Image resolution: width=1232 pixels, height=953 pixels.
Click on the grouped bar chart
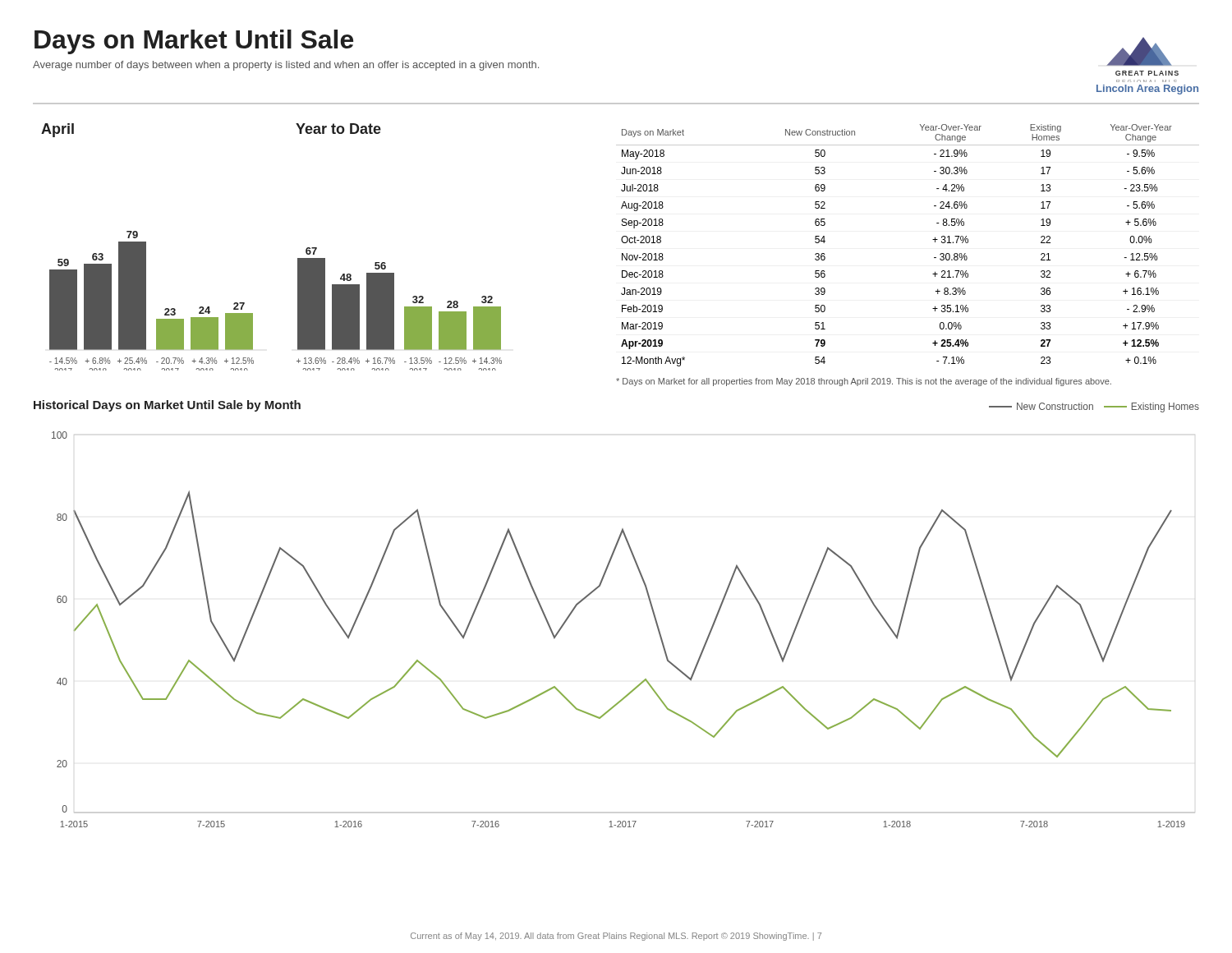[x=320, y=252]
